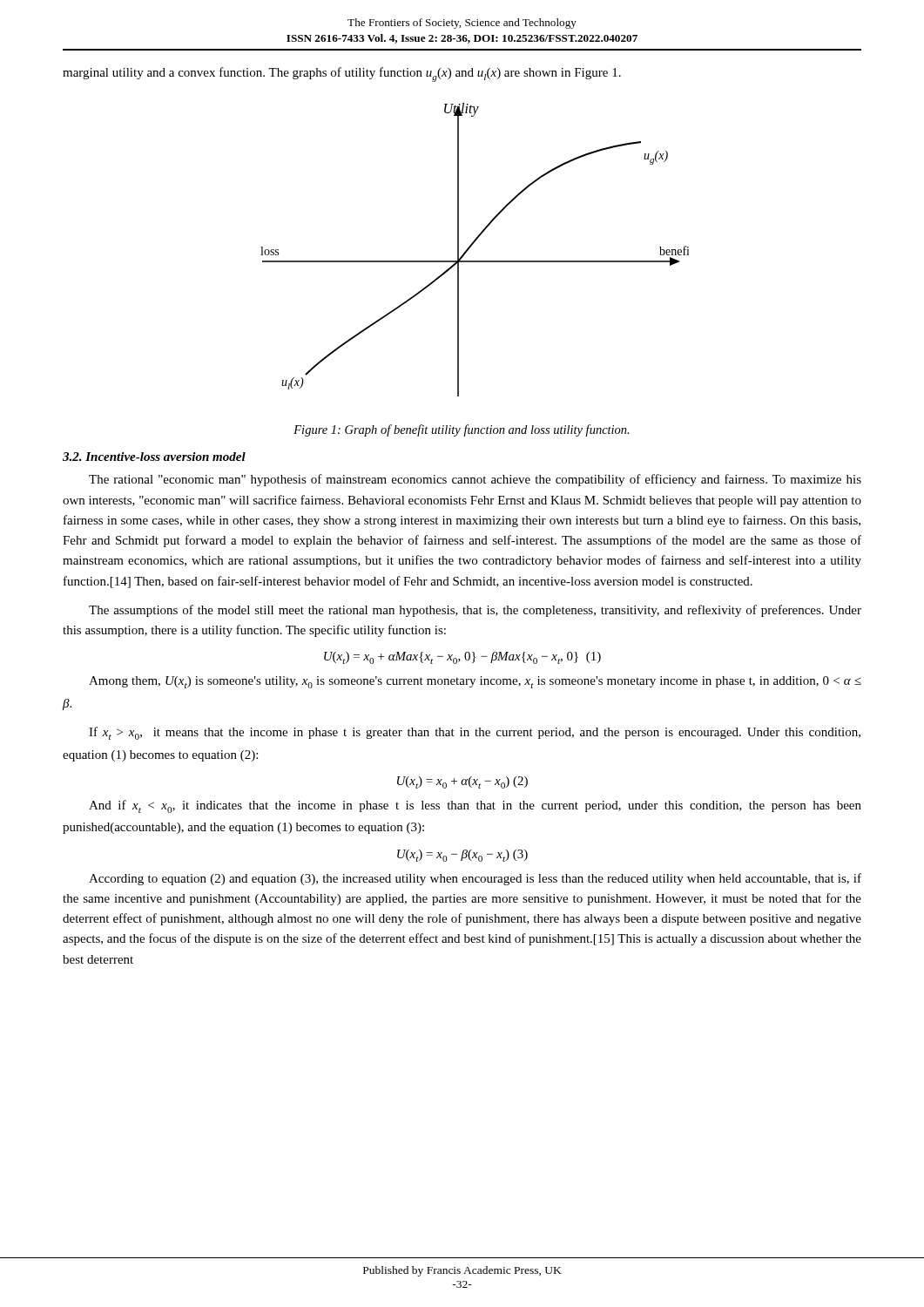Select the passage starting "Figure 1: Graph of benefit utility function"
The height and width of the screenshot is (1307, 924).
[462, 430]
